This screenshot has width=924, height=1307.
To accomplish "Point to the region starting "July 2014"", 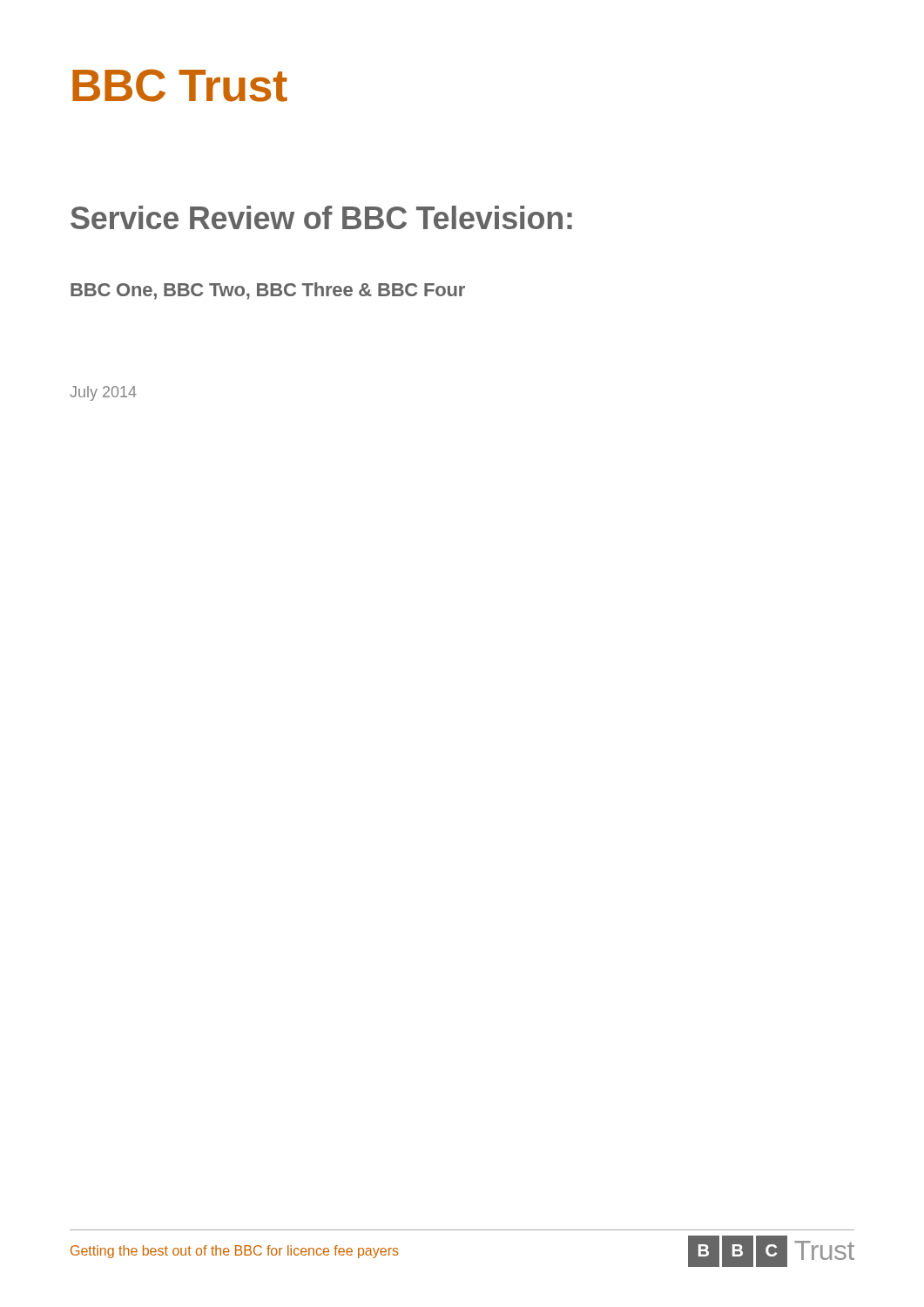I will tap(103, 392).
